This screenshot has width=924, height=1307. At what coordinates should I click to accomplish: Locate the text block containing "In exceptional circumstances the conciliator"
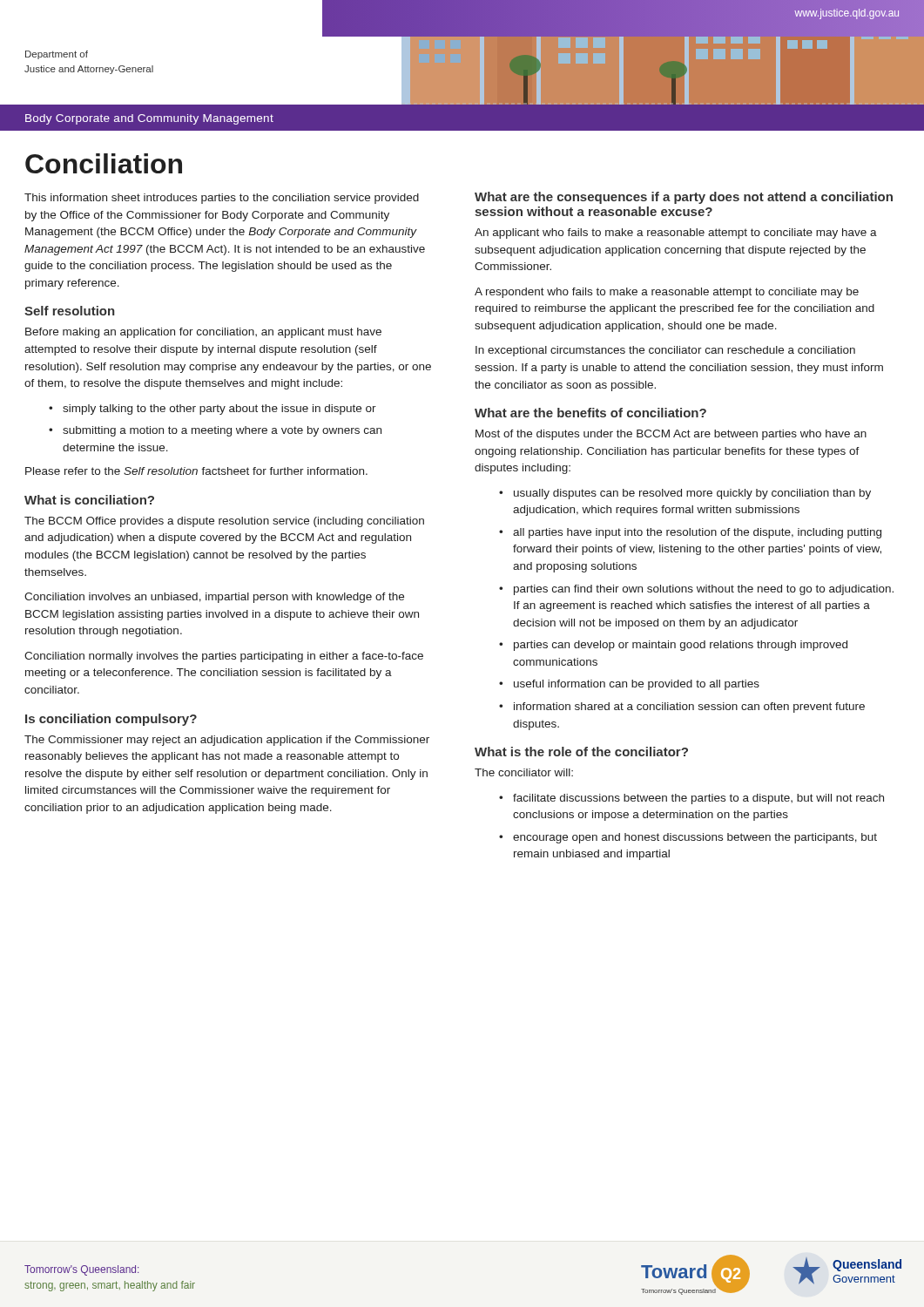coord(687,367)
